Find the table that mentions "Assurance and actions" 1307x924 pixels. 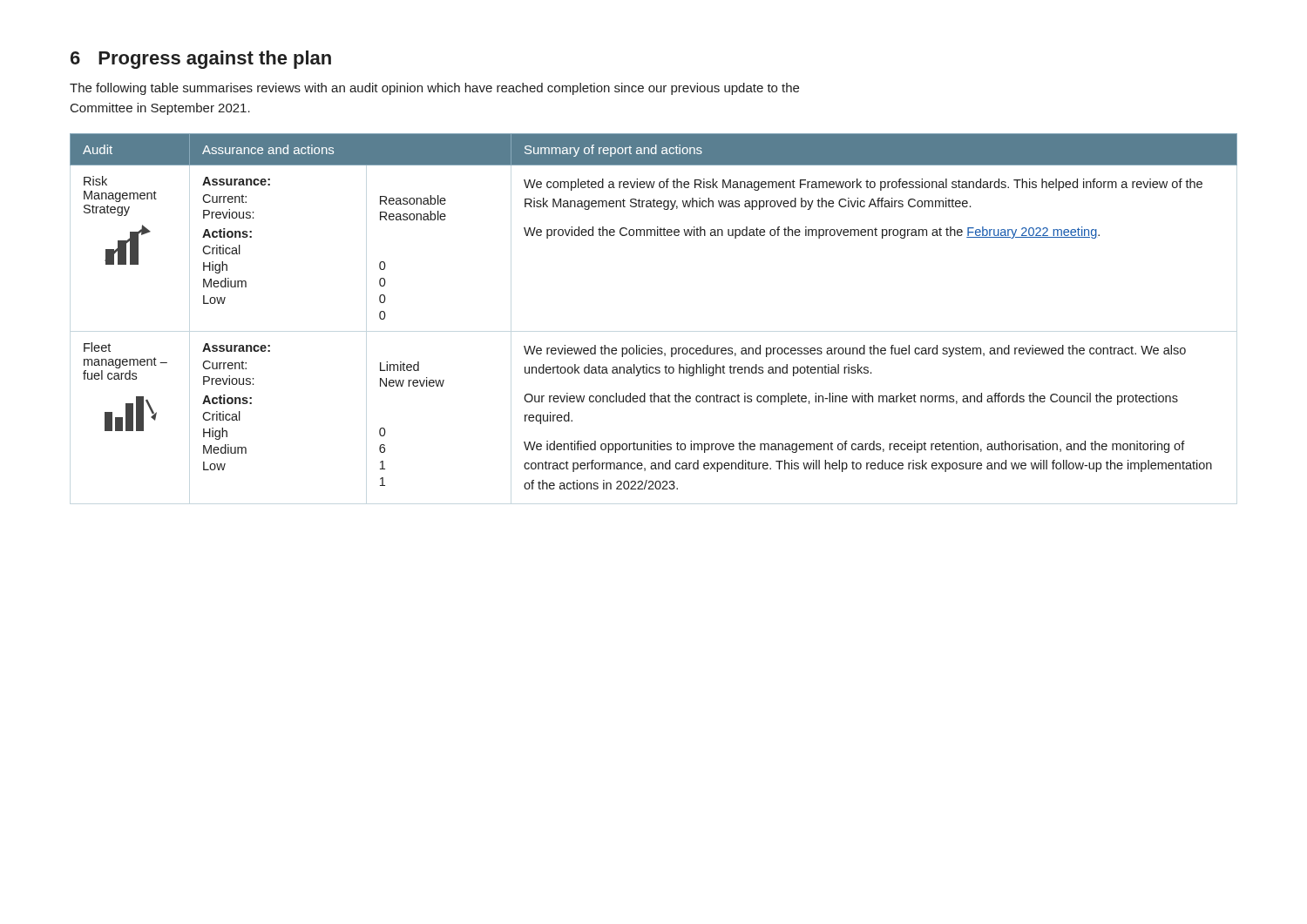[x=654, y=319]
